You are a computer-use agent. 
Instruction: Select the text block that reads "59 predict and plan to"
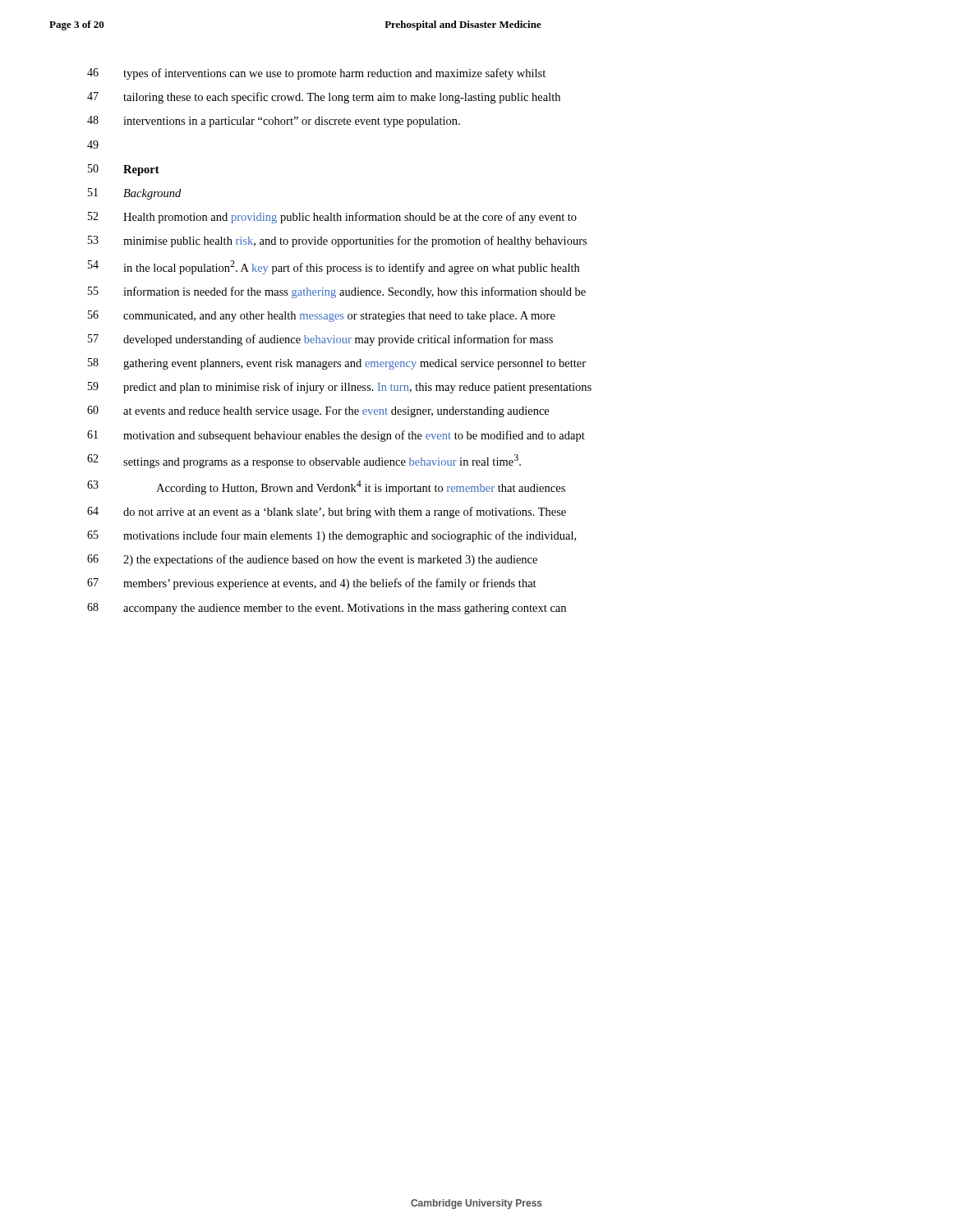[476, 388]
